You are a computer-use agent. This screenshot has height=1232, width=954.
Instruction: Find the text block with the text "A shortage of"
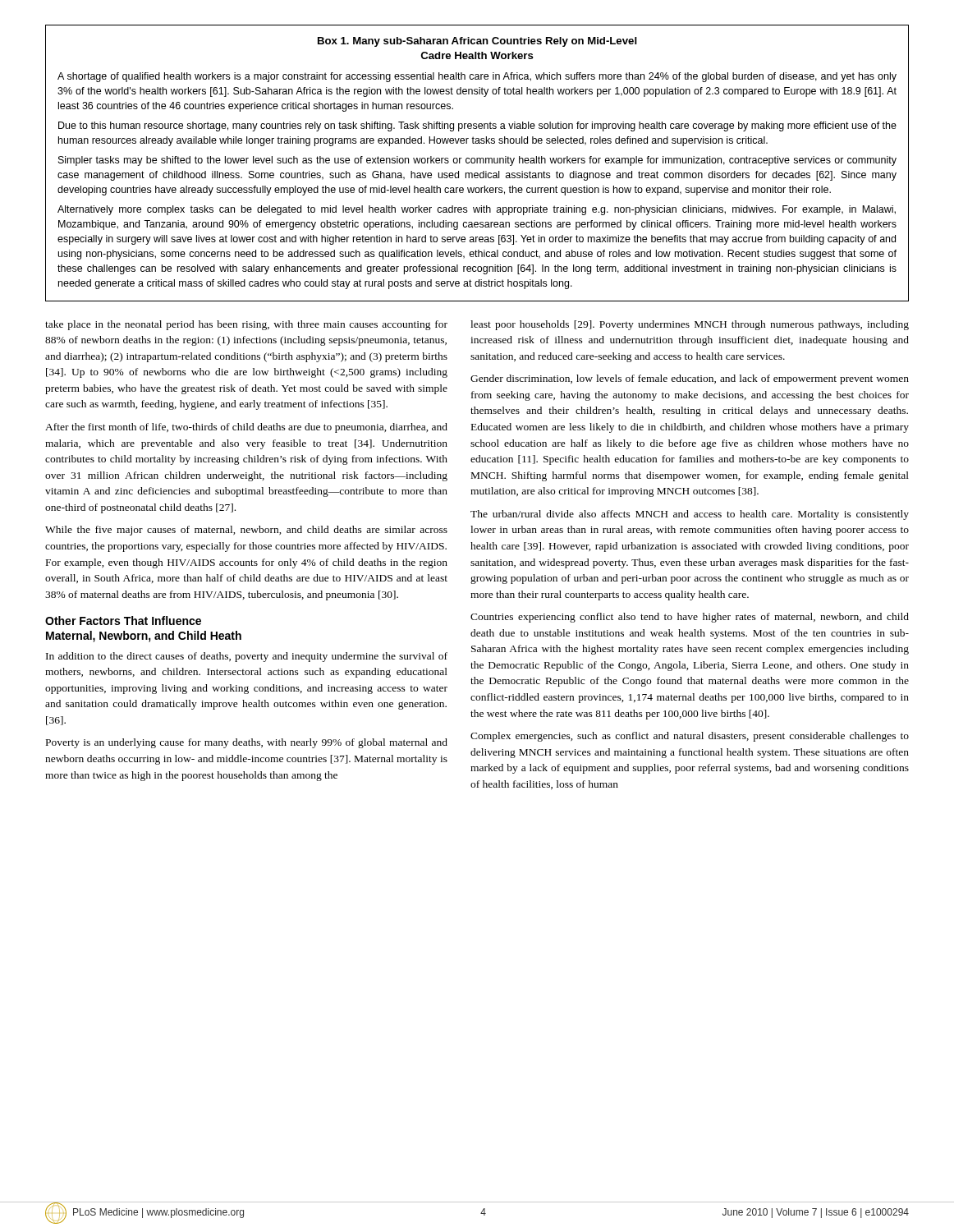pos(477,91)
